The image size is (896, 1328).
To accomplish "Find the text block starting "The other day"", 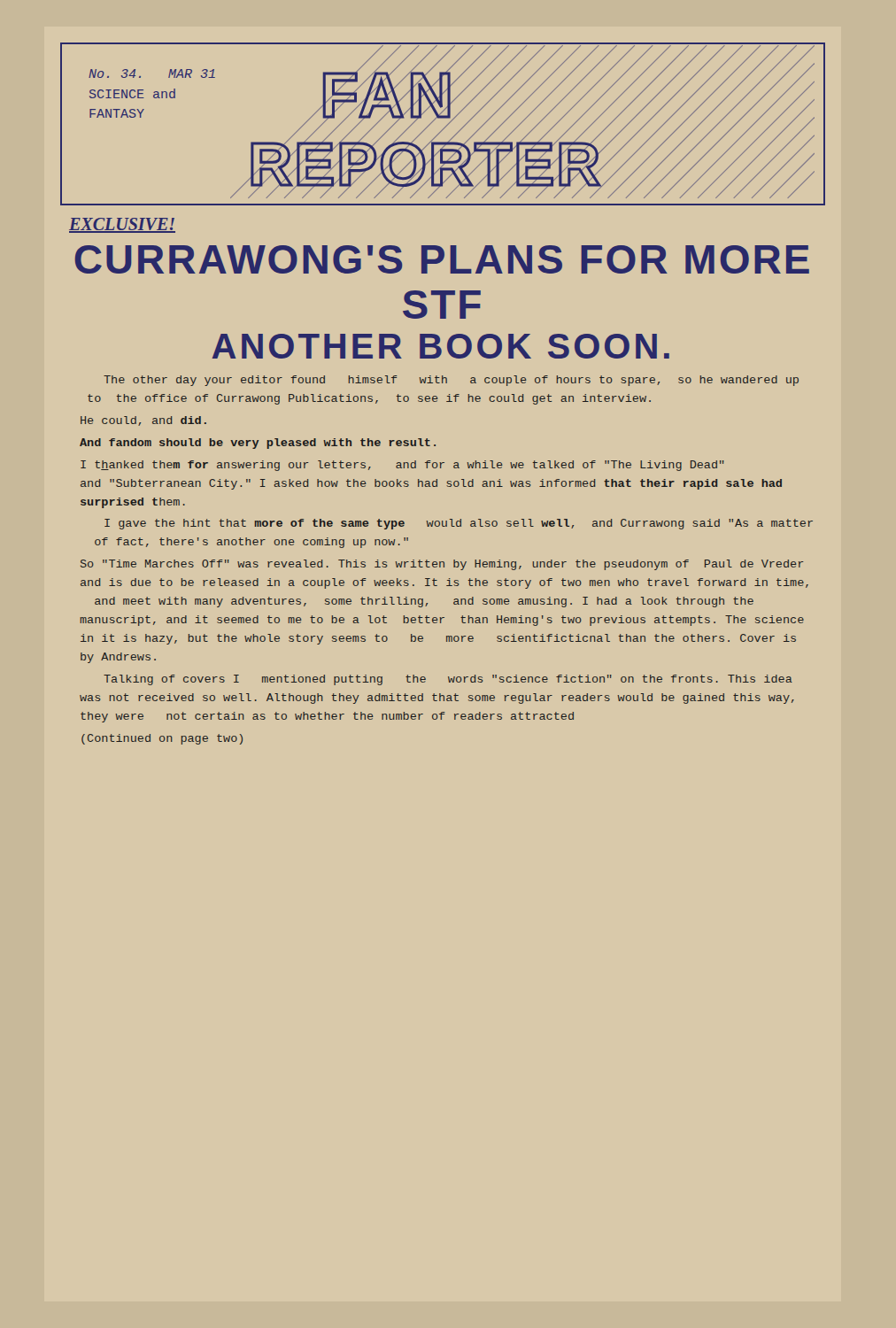I will (447, 560).
